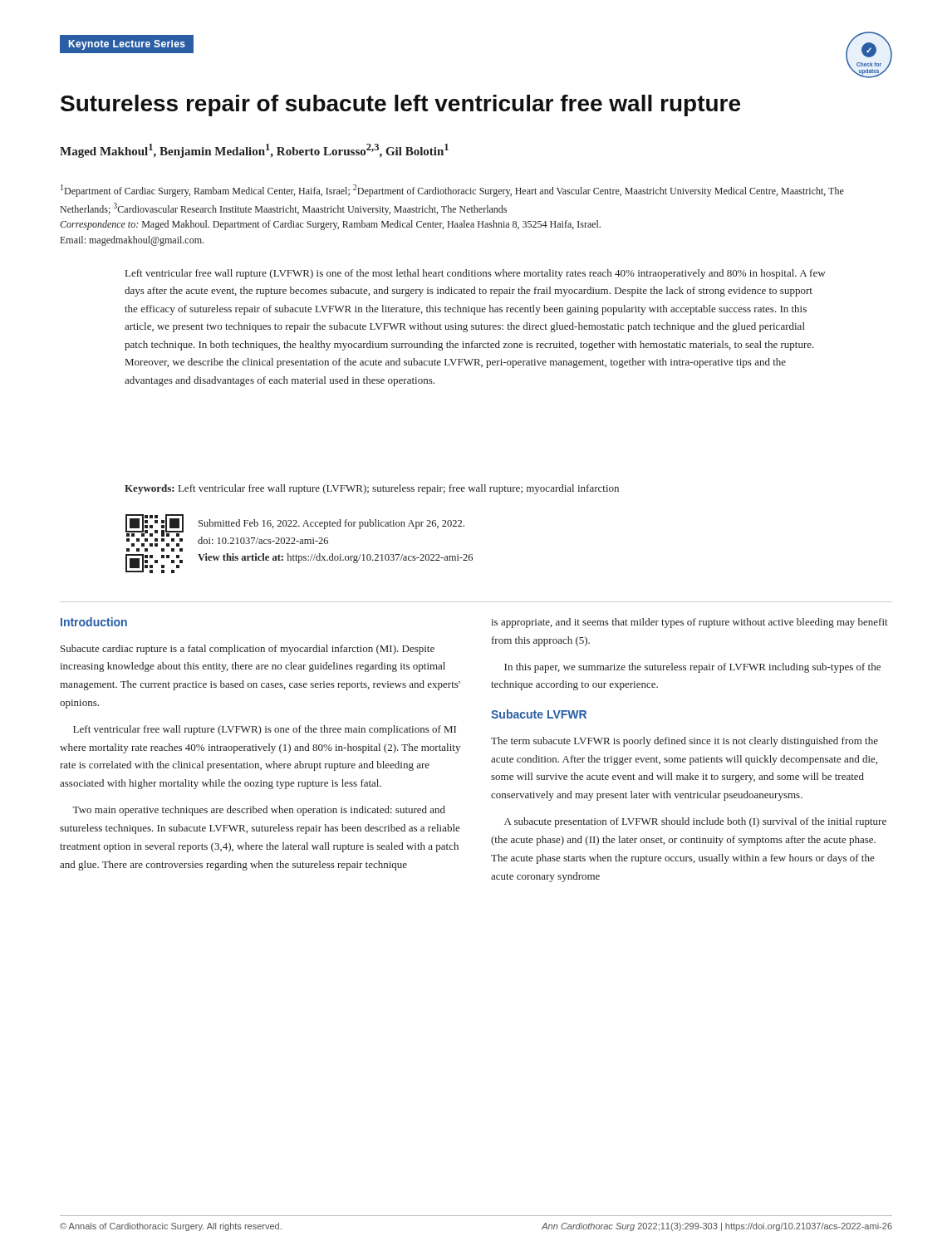This screenshot has height=1246, width=952.
Task: Click the passage that begins "In this paper,"
Action: (x=686, y=675)
